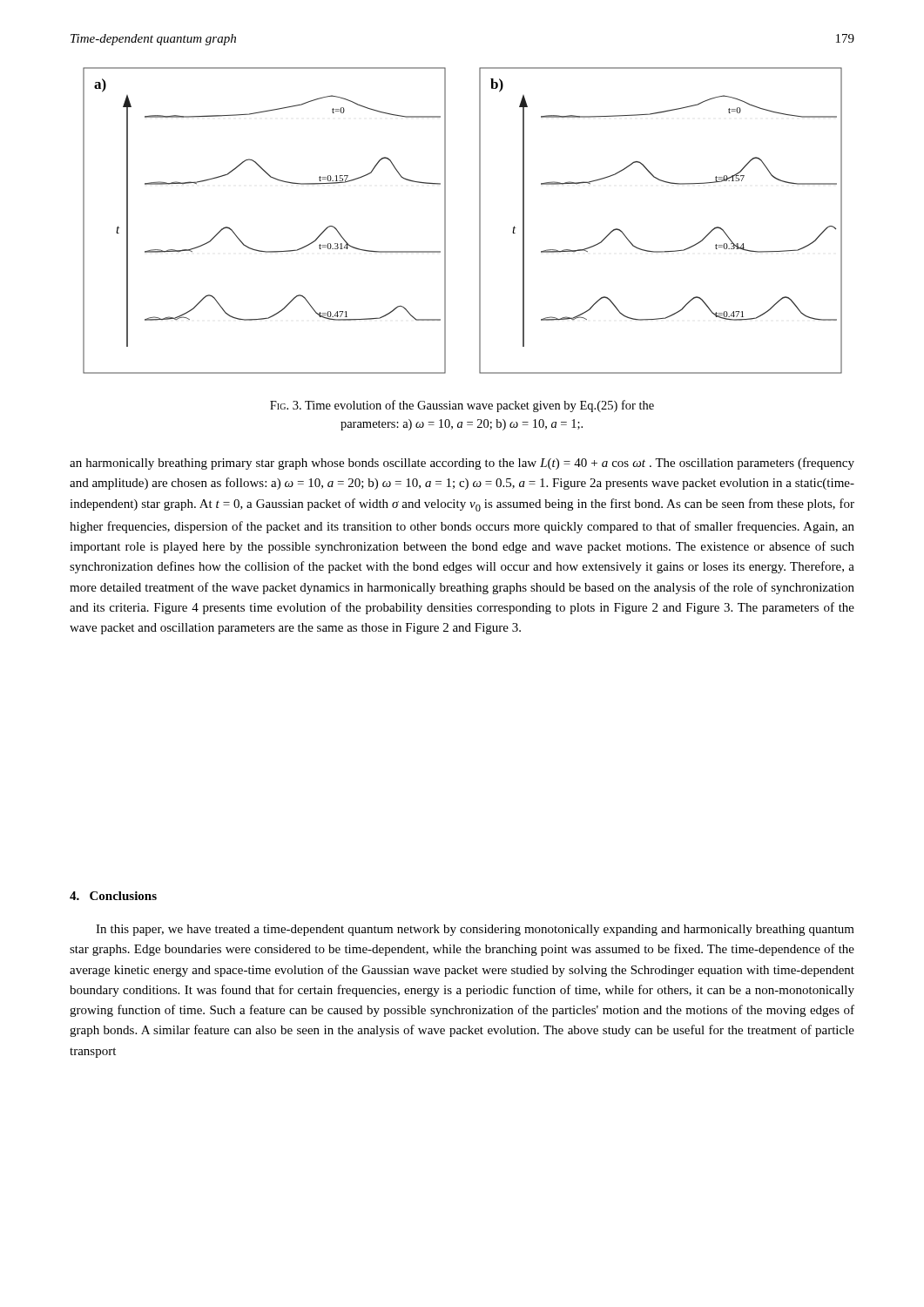Select the passage starting "Fig. 3. Time evolution of the Gaussian wave"
924x1307 pixels.
click(462, 414)
